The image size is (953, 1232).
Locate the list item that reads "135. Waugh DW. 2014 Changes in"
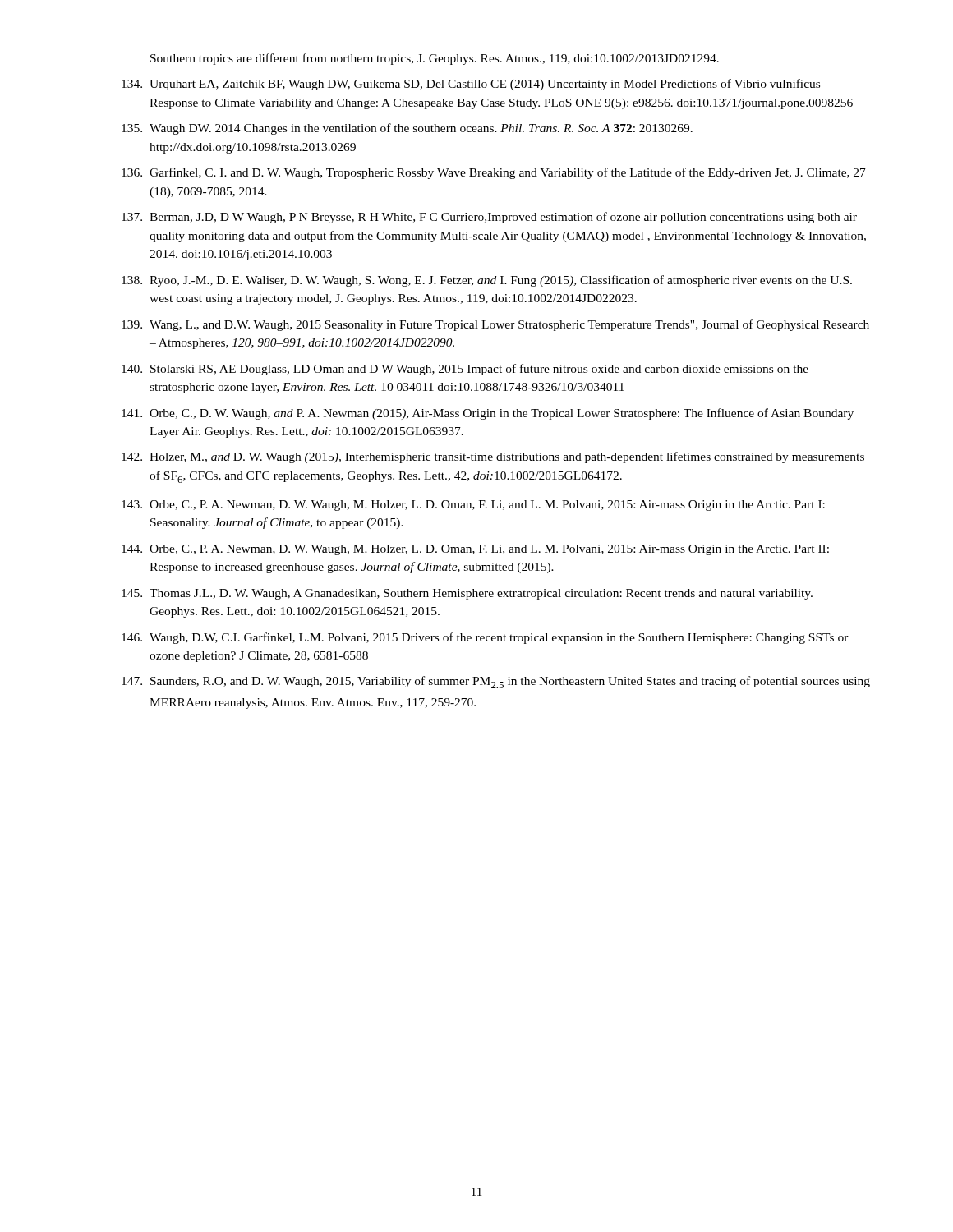click(x=489, y=138)
